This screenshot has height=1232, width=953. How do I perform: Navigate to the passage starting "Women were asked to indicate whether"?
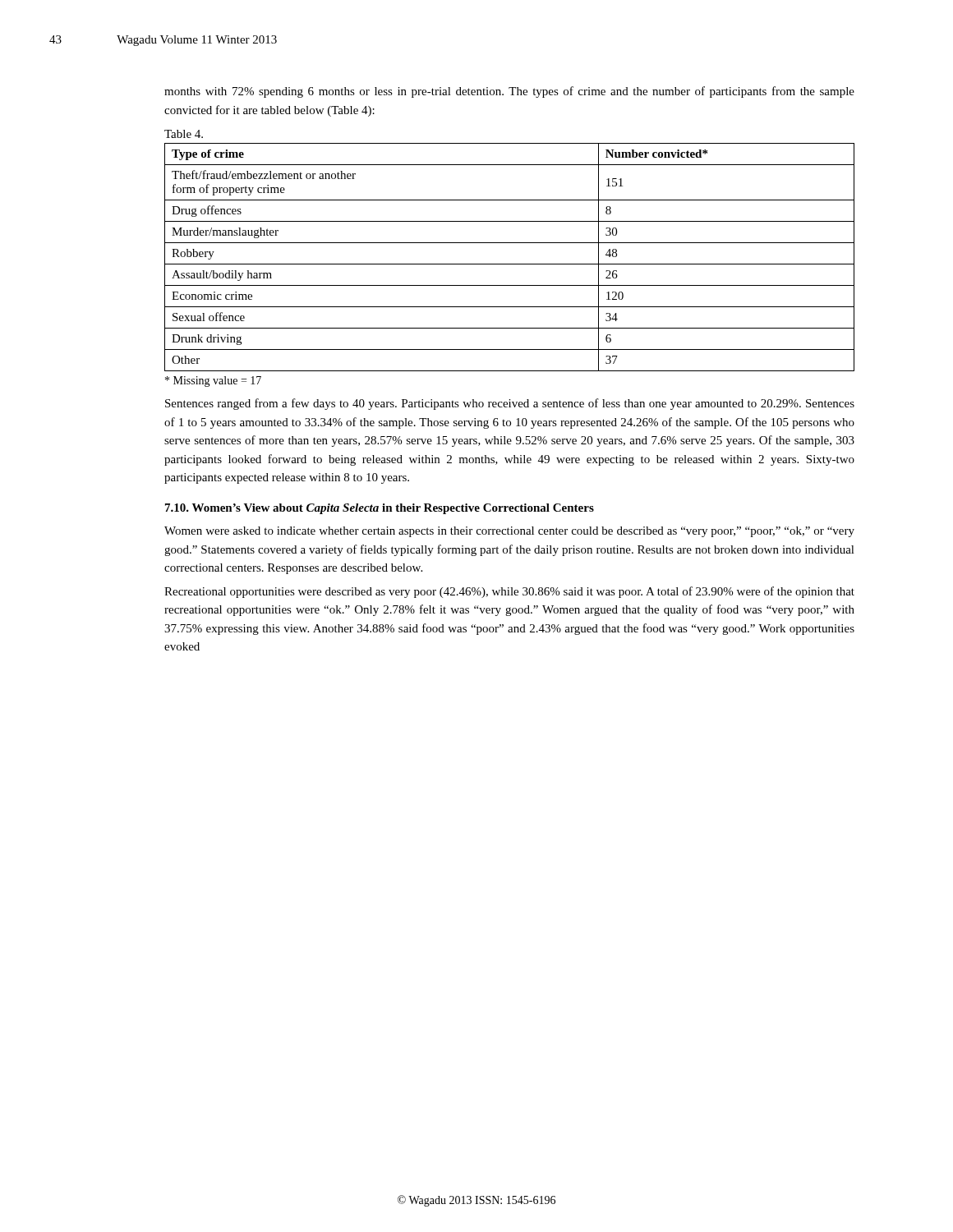click(x=509, y=589)
